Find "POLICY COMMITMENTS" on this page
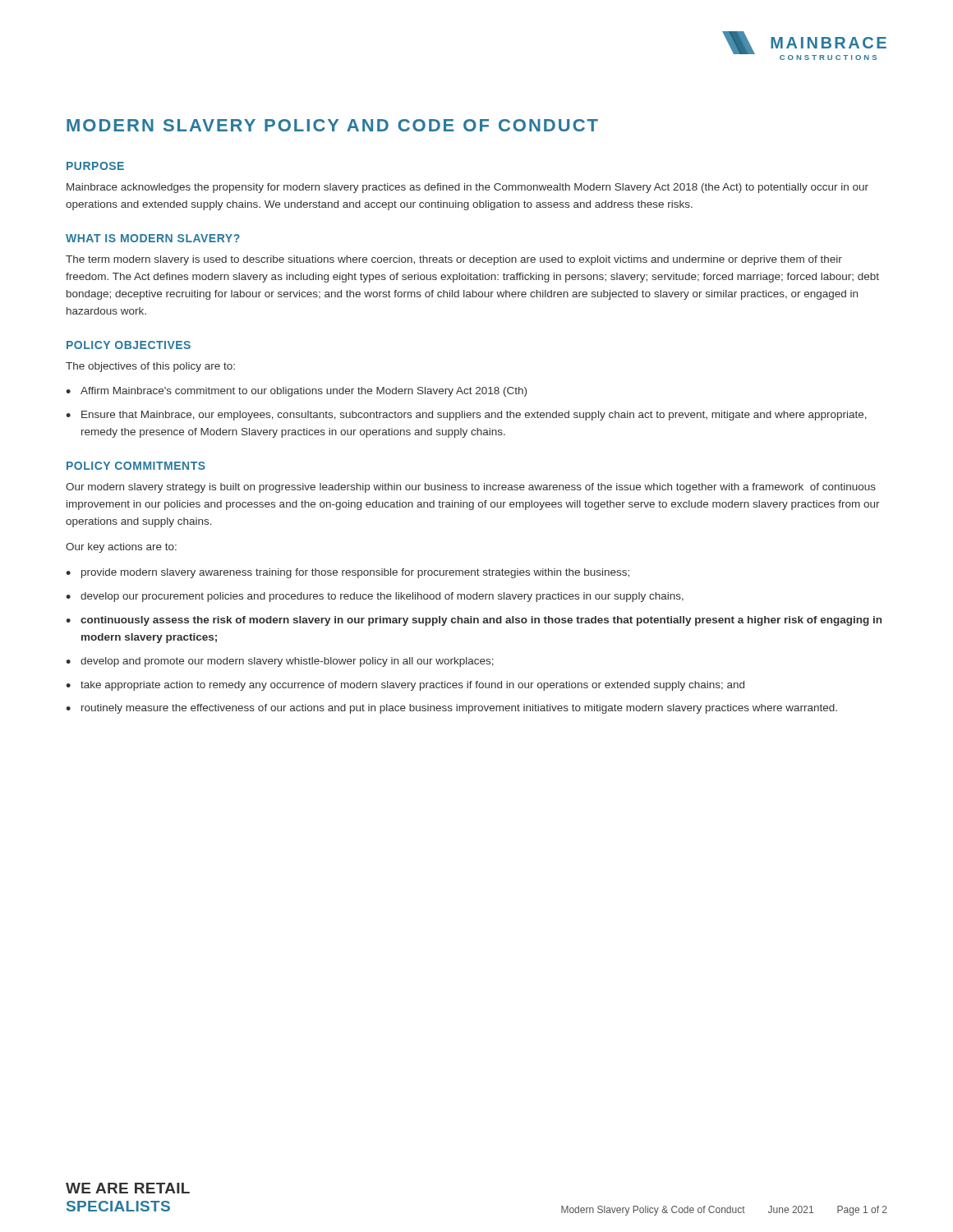The width and height of the screenshot is (953, 1232). pyautogui.click(x=136, y=466)
